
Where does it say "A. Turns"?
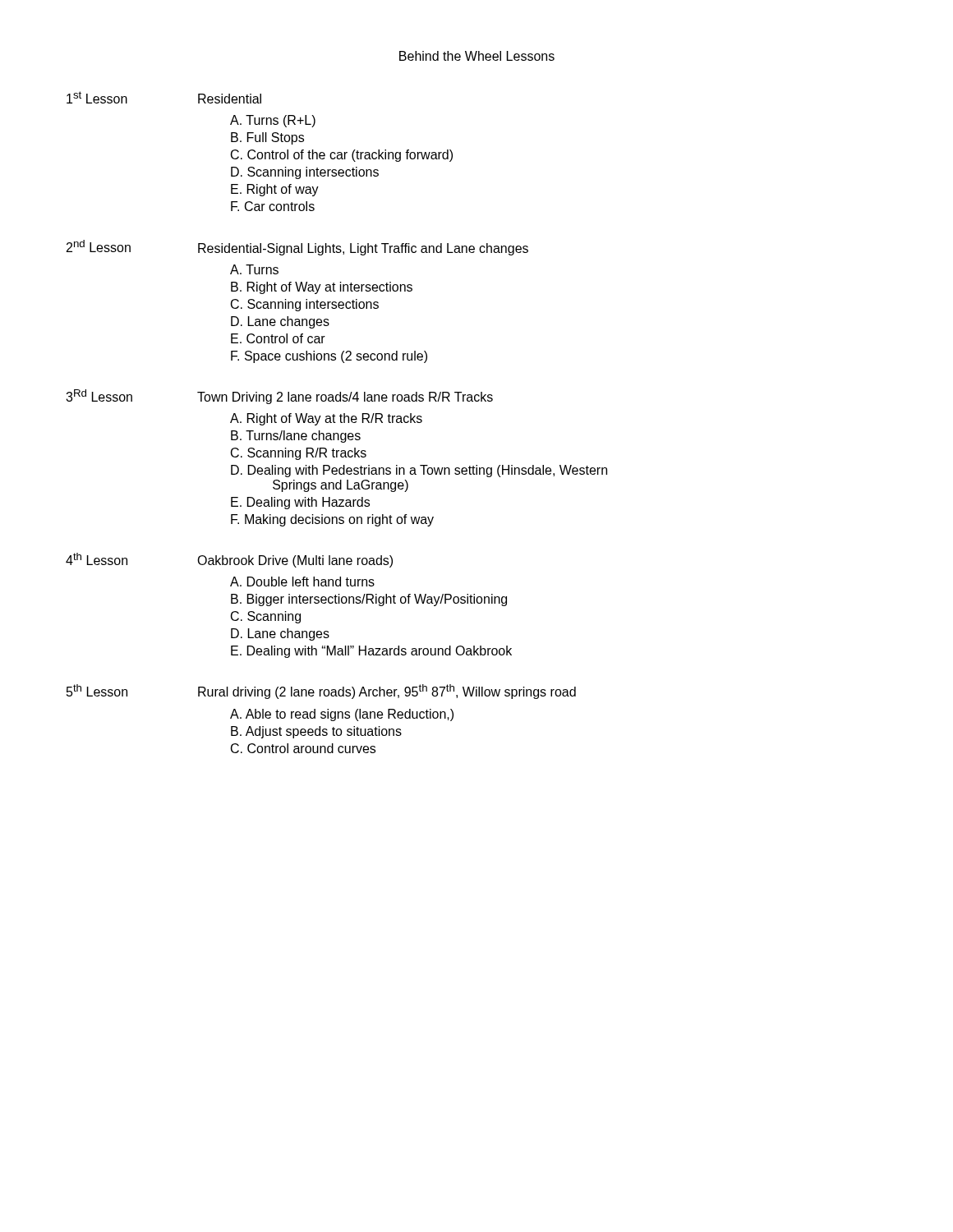click(254, 270)
